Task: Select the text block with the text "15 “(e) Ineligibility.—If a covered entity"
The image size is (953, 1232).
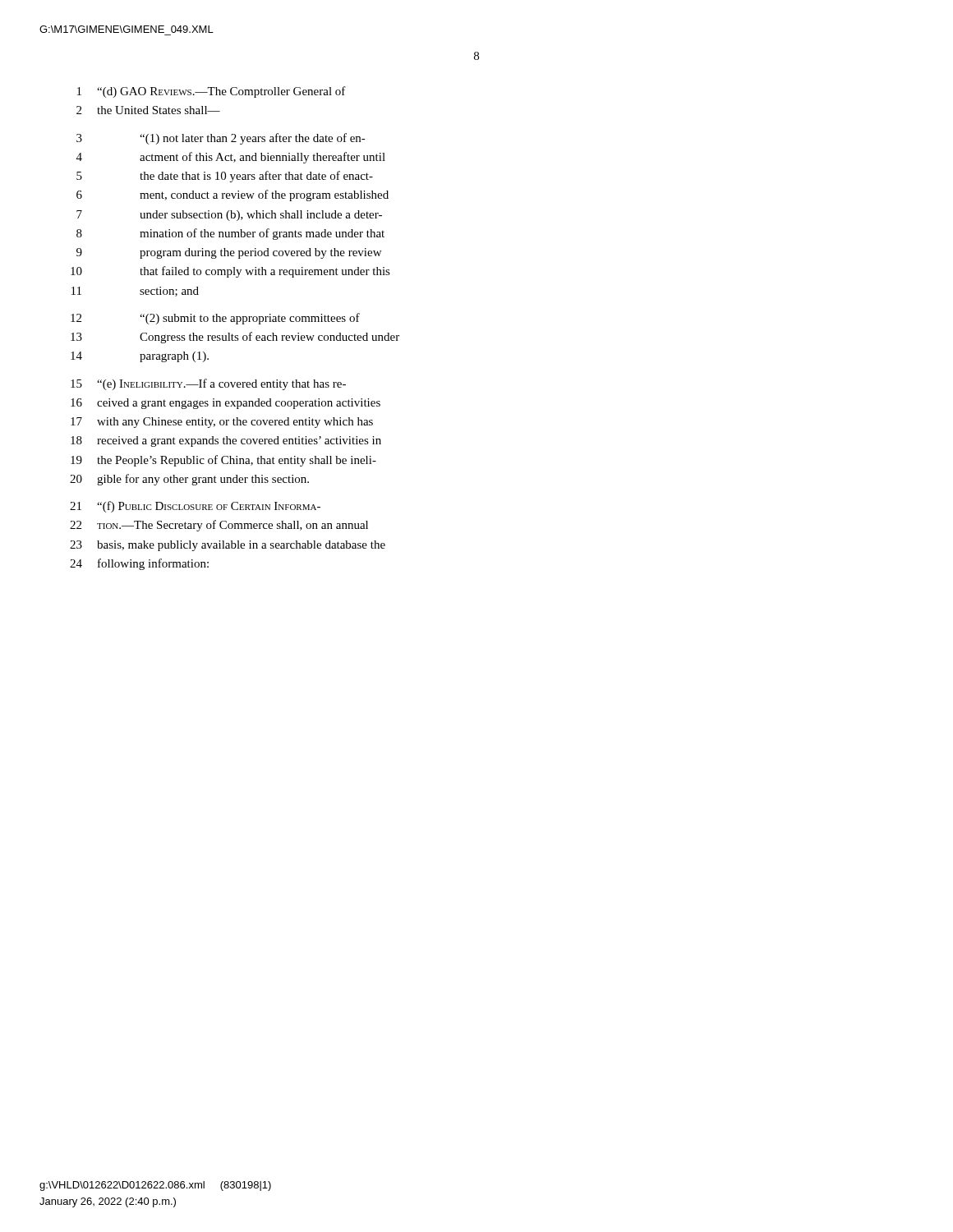Action: (x=208, y=384)
